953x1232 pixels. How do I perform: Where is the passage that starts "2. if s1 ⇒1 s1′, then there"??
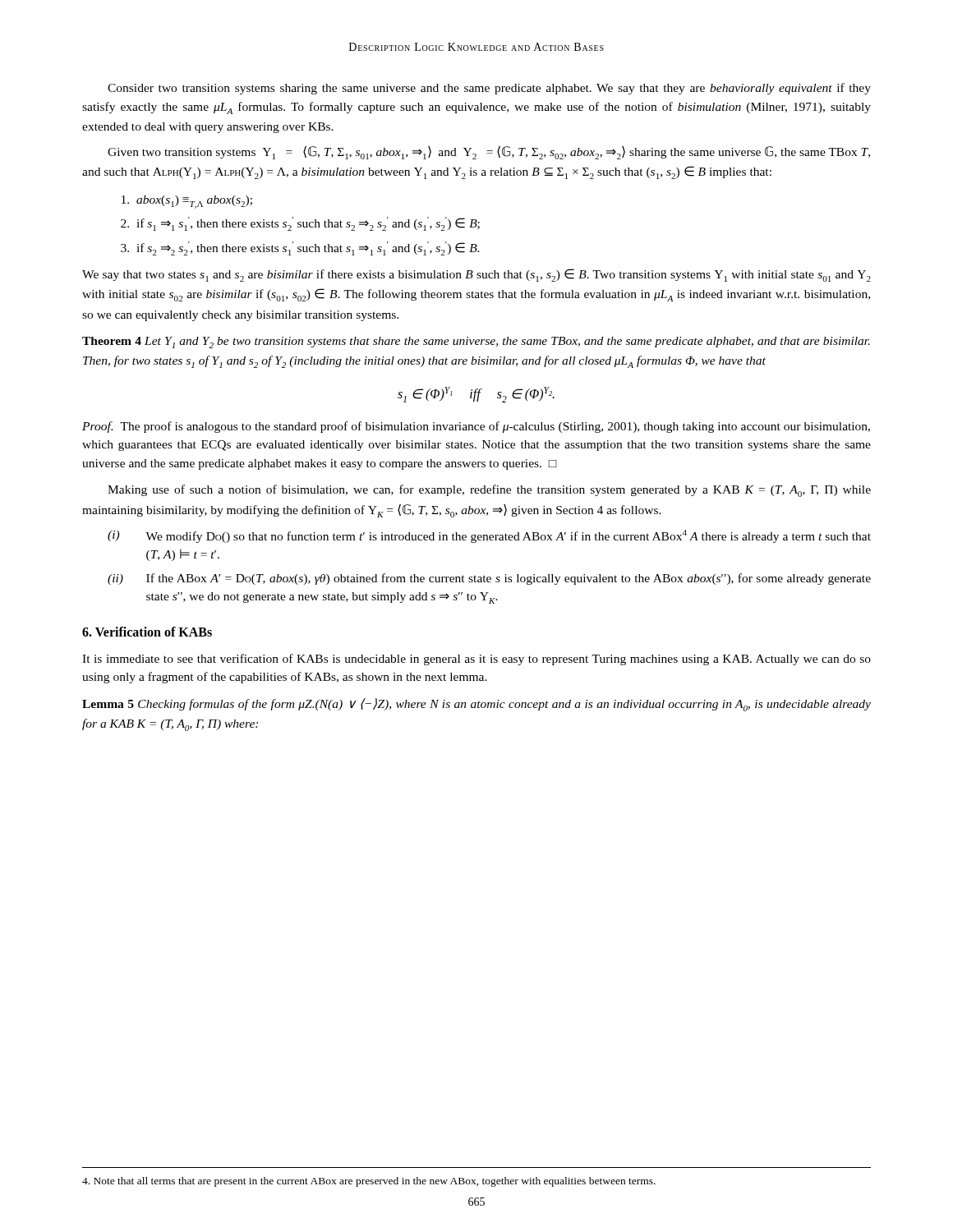[300, 224]
